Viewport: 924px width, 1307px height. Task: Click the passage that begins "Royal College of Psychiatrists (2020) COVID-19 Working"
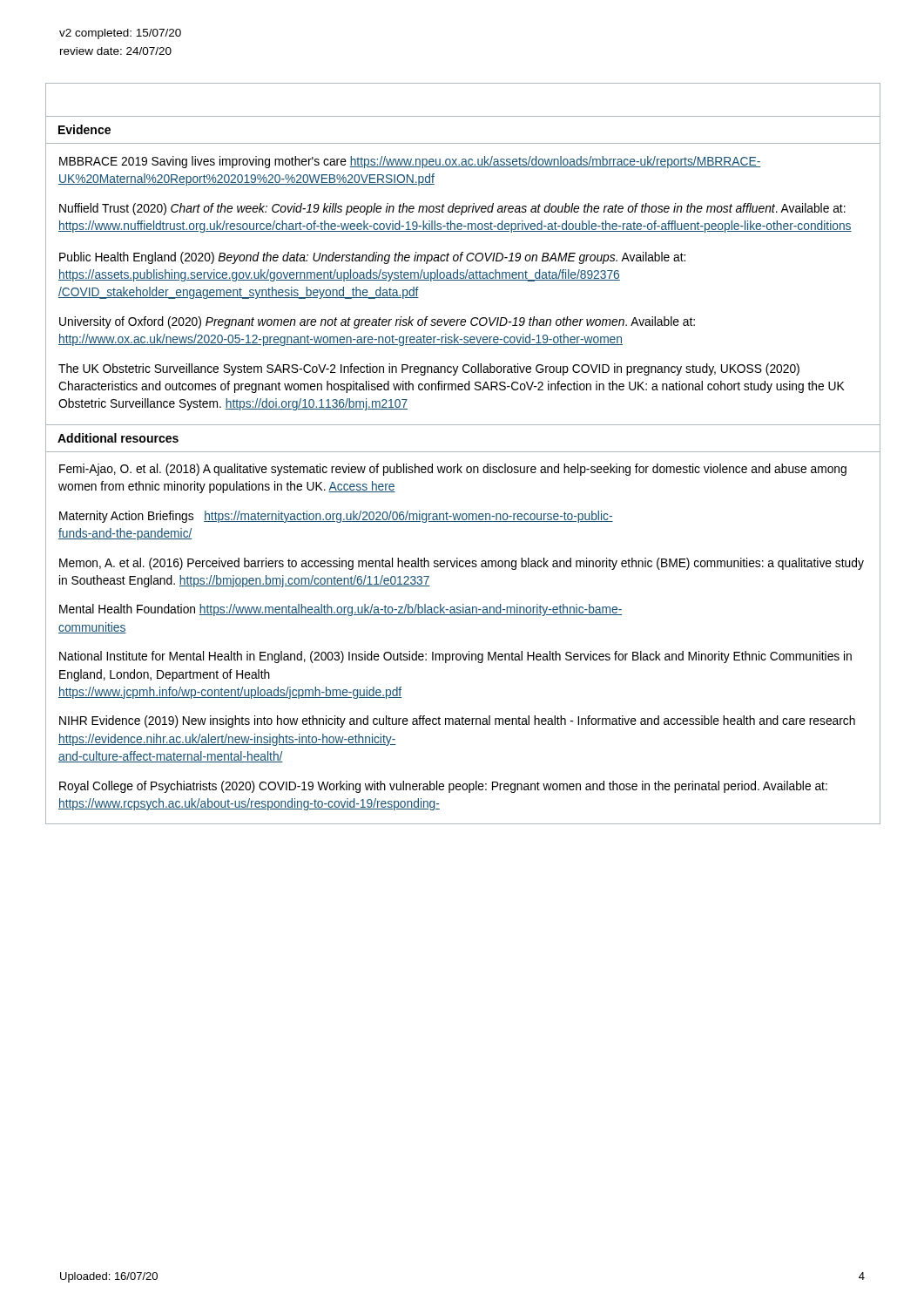point(443,795)
